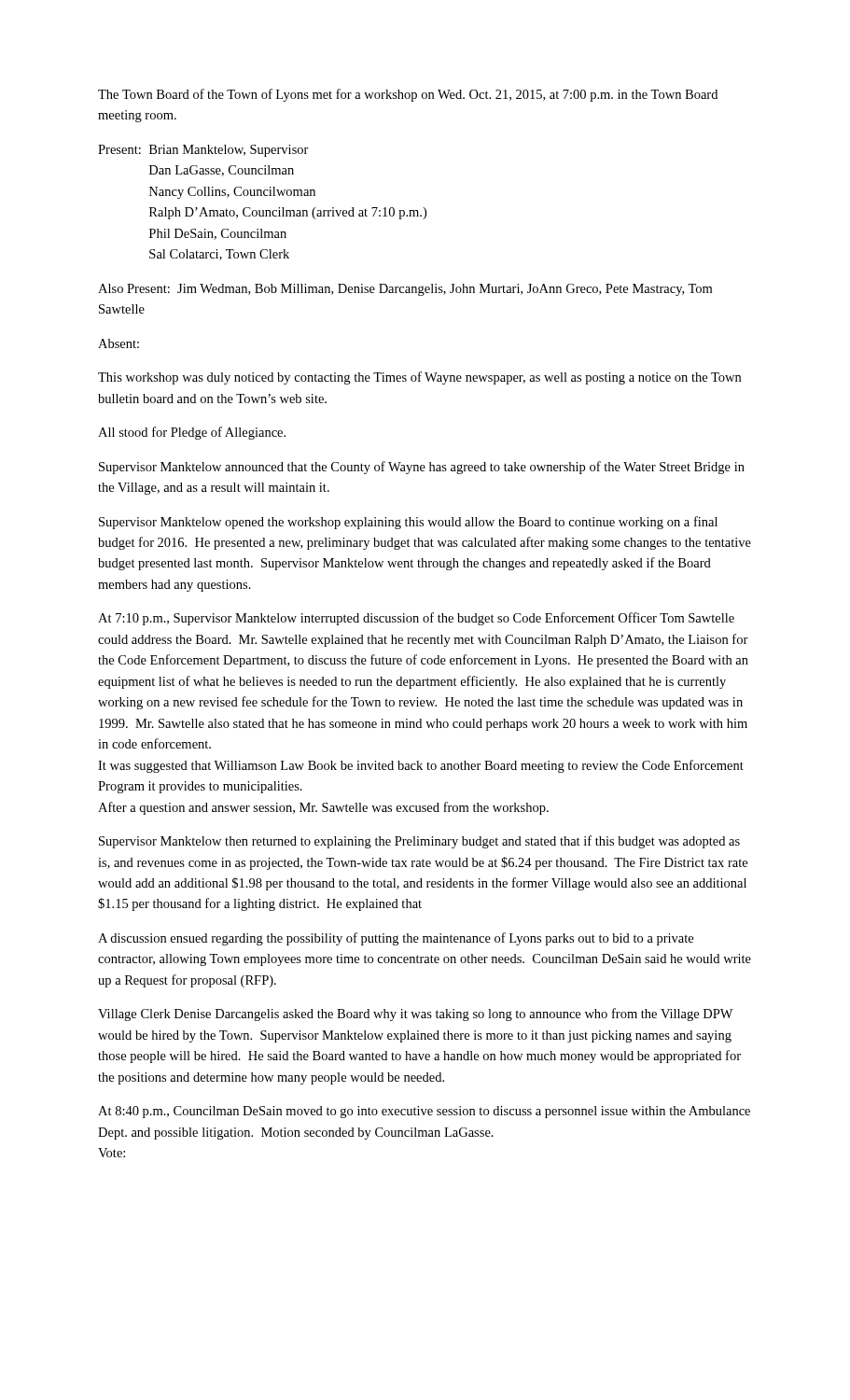
Task: Find the text block with the text "A discussion ensued regarding the possibility"
Action: pos(425,959)
